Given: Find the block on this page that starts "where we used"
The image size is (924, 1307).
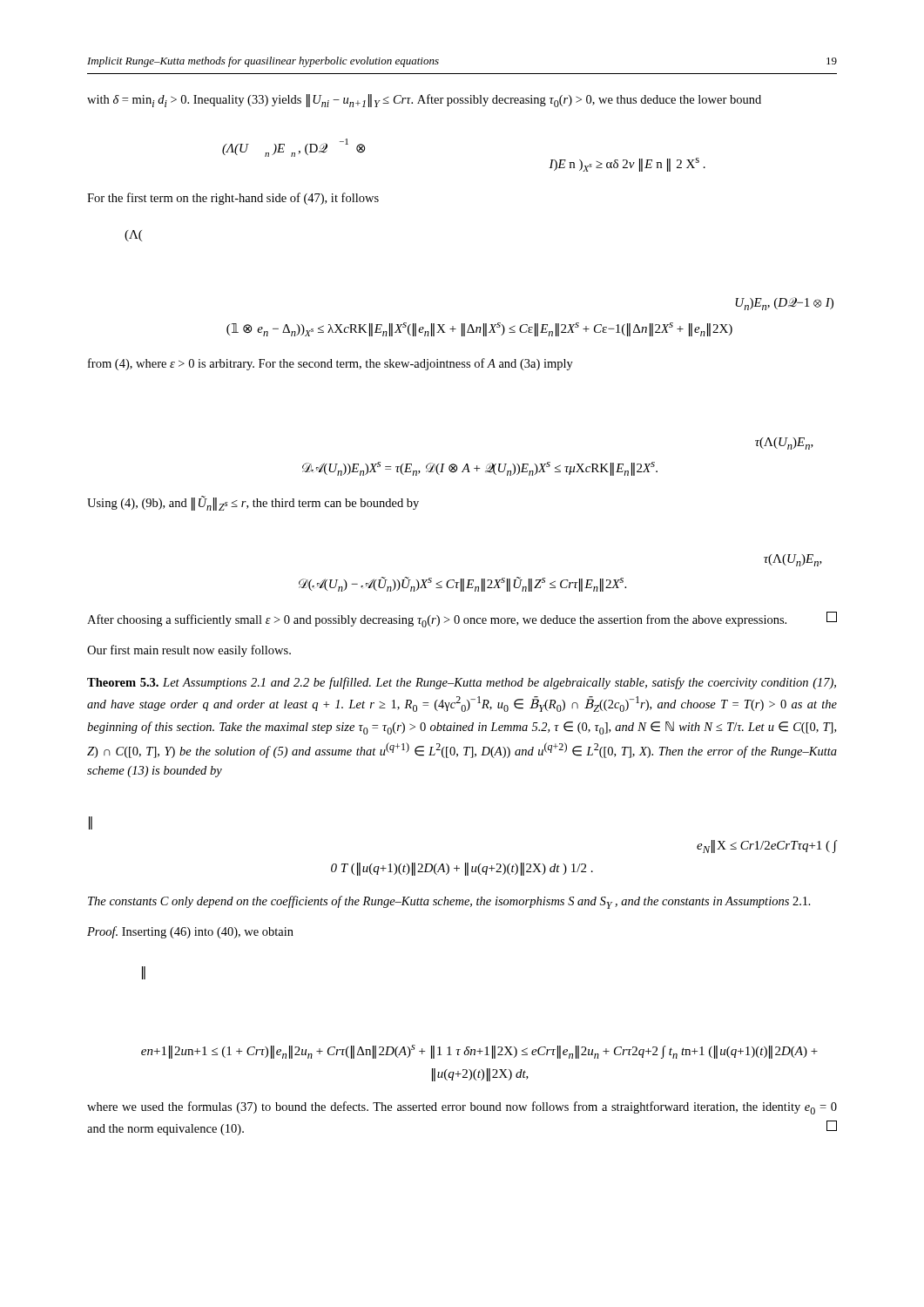Looking at the screenshot, I should (462, 1118).
